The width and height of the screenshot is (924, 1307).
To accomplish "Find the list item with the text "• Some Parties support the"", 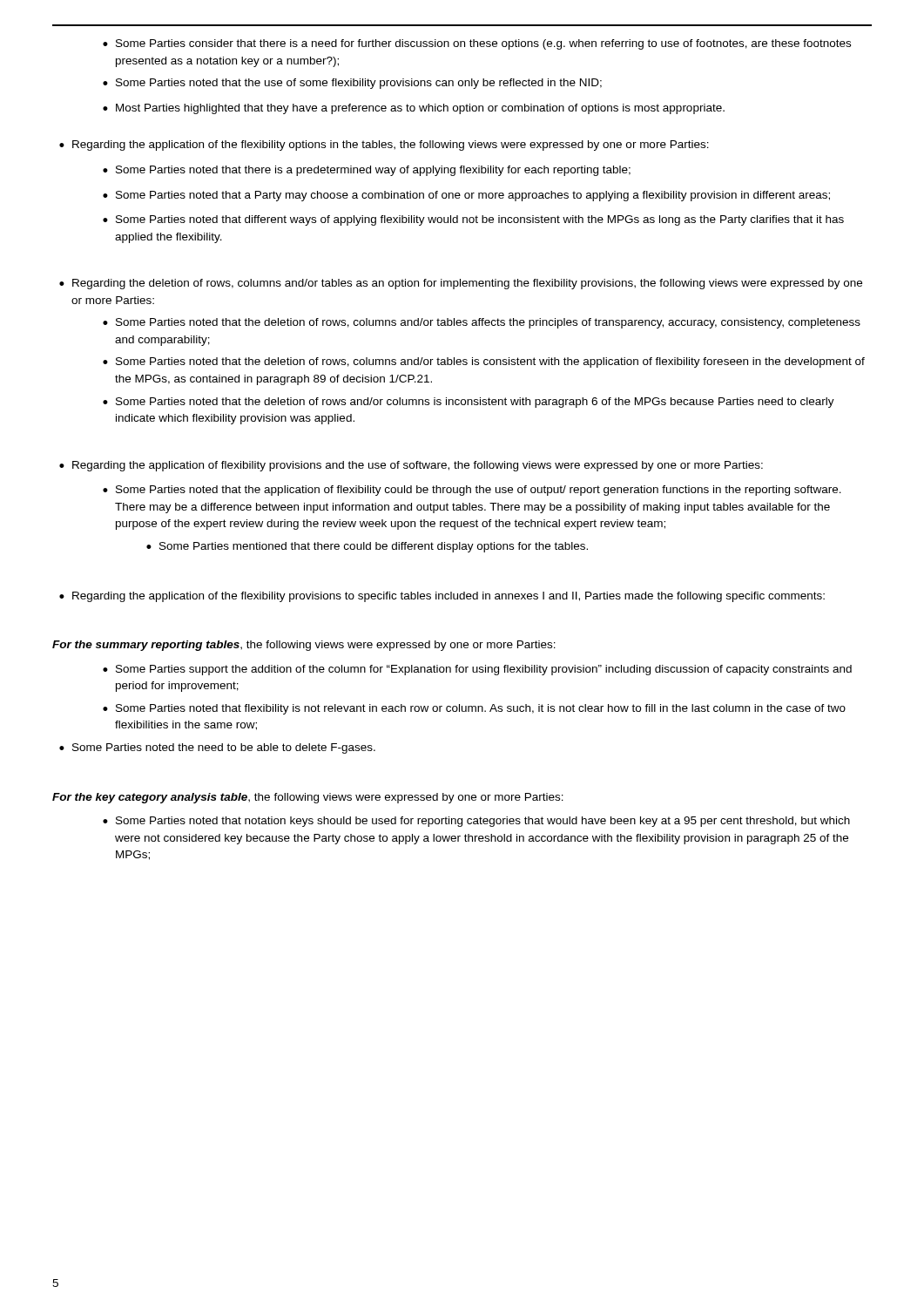I will click(484, 677).
